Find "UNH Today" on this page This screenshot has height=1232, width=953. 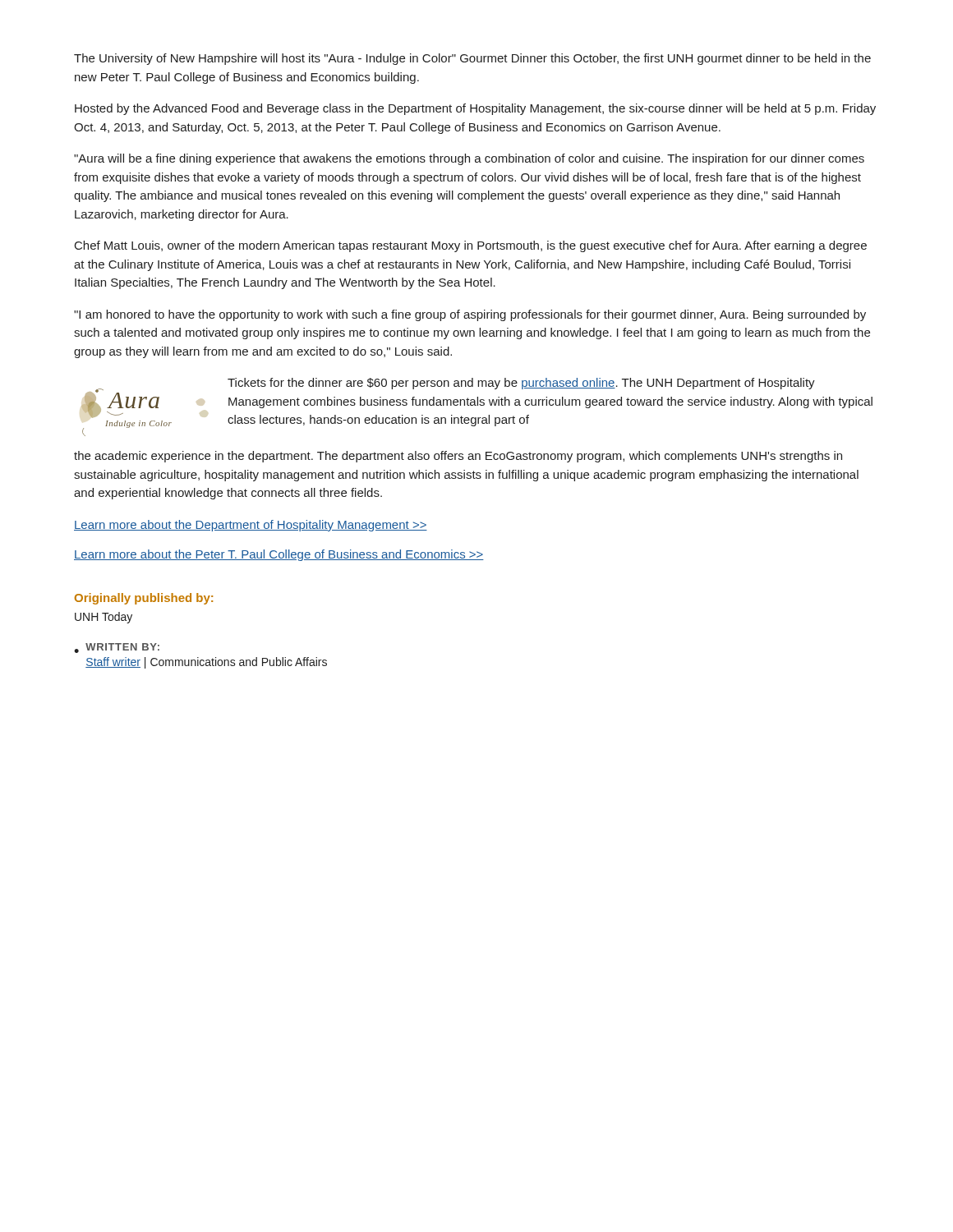tap(104, 618)
